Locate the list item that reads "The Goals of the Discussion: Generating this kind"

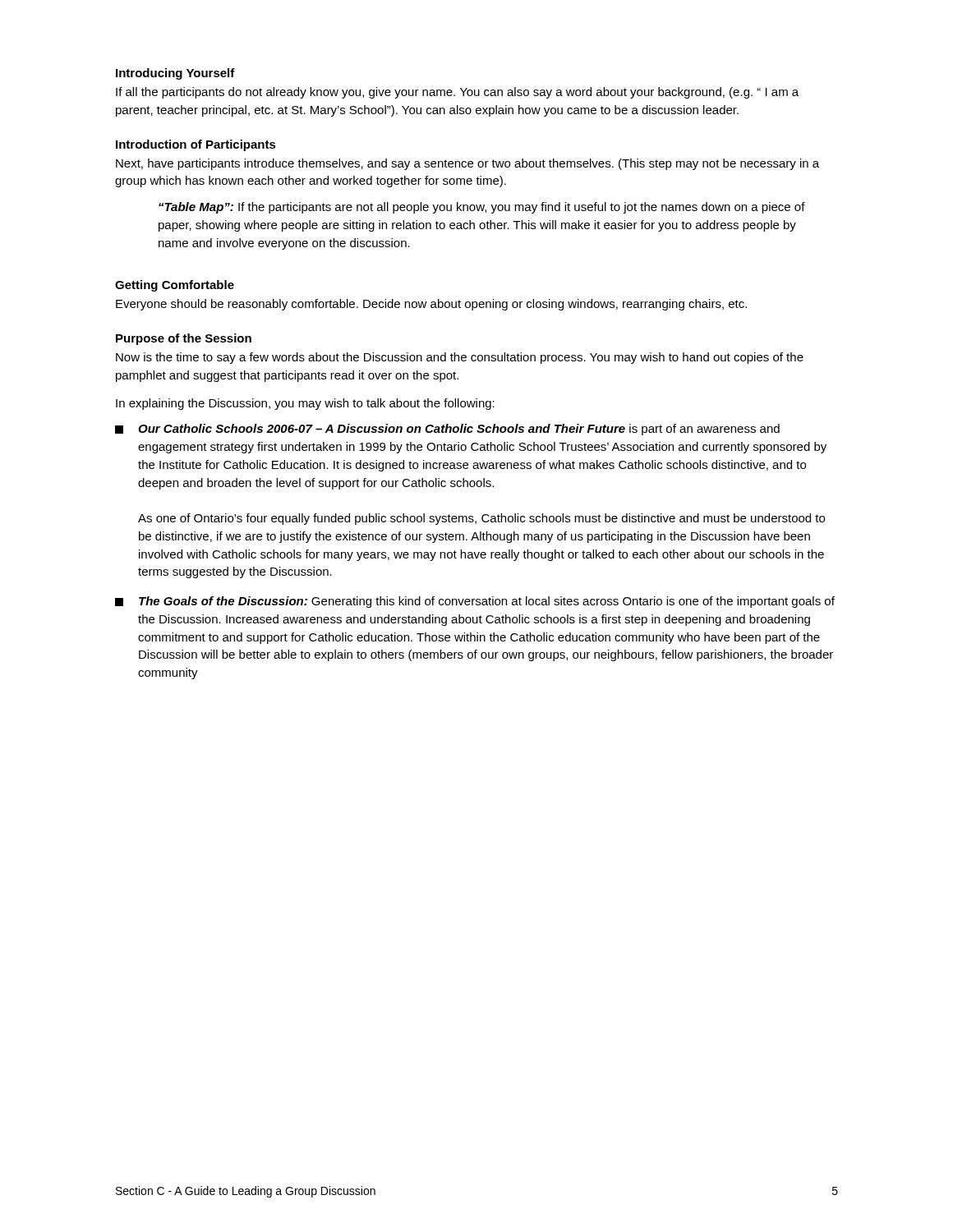[476, 637]
